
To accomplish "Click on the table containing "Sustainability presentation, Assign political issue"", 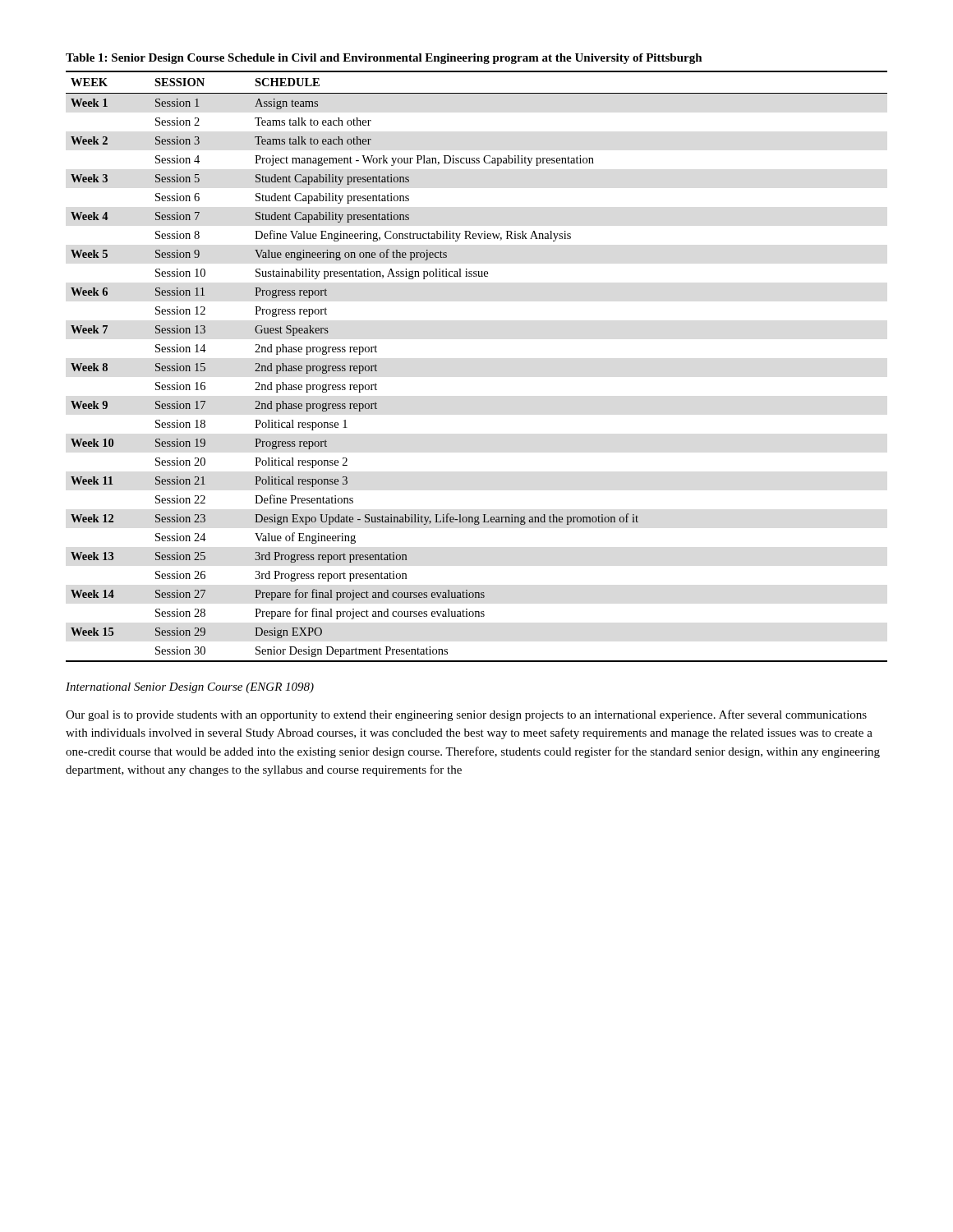I will tap(476, 366).
